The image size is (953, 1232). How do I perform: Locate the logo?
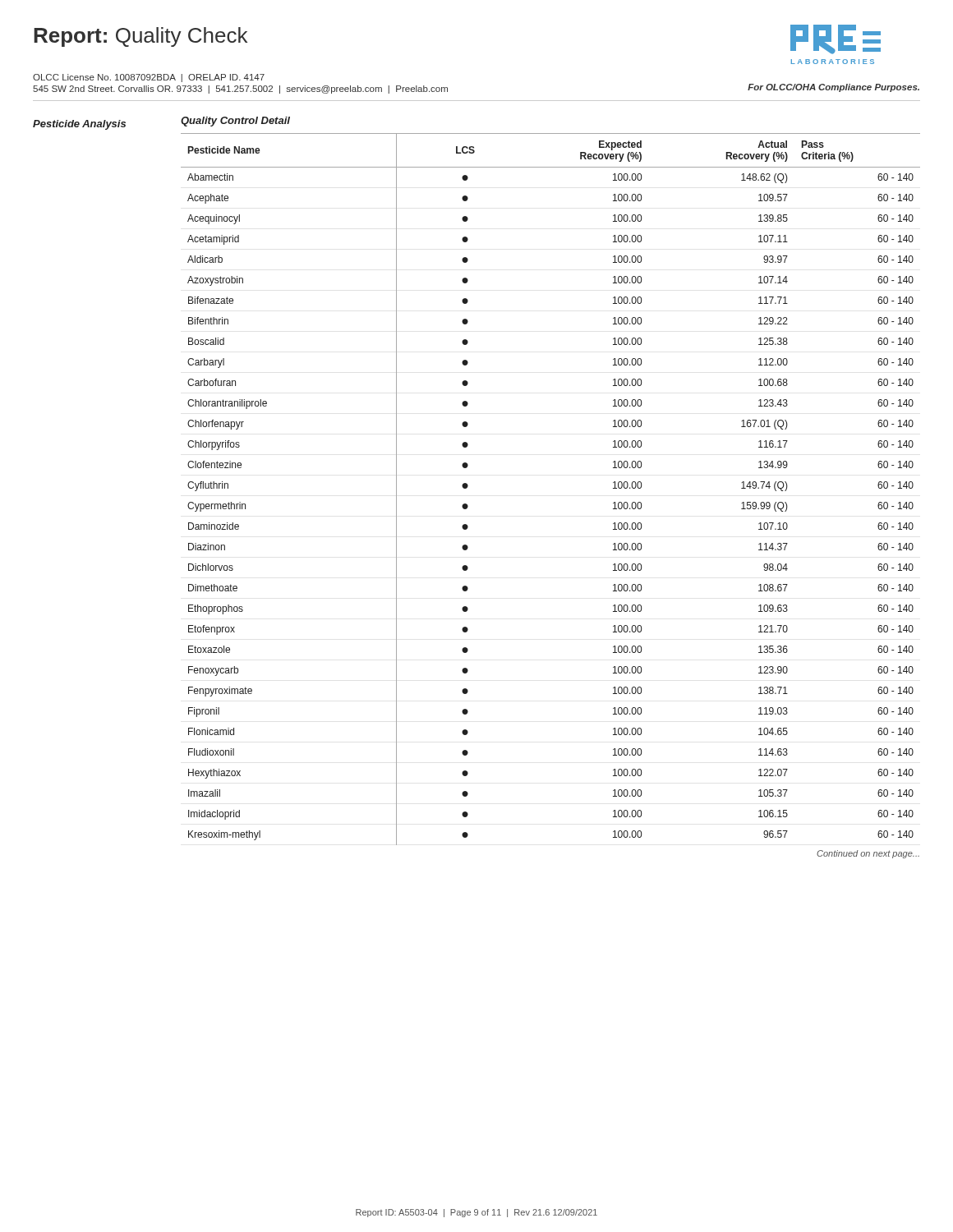[x=854, y=44]
